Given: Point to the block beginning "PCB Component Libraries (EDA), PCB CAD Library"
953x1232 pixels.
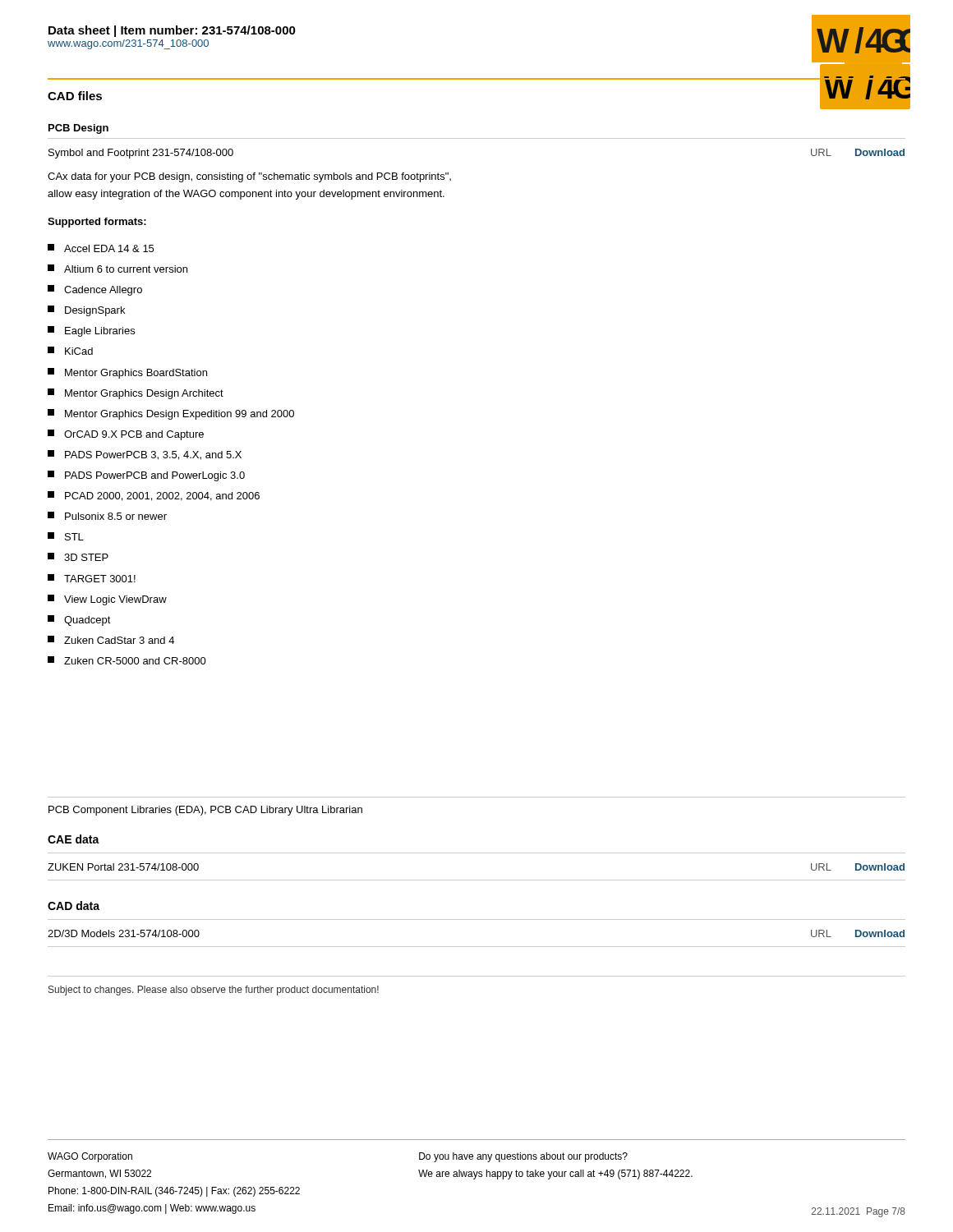Looking at the screenshot, I should pyautogui.click(x=476, y=806).
